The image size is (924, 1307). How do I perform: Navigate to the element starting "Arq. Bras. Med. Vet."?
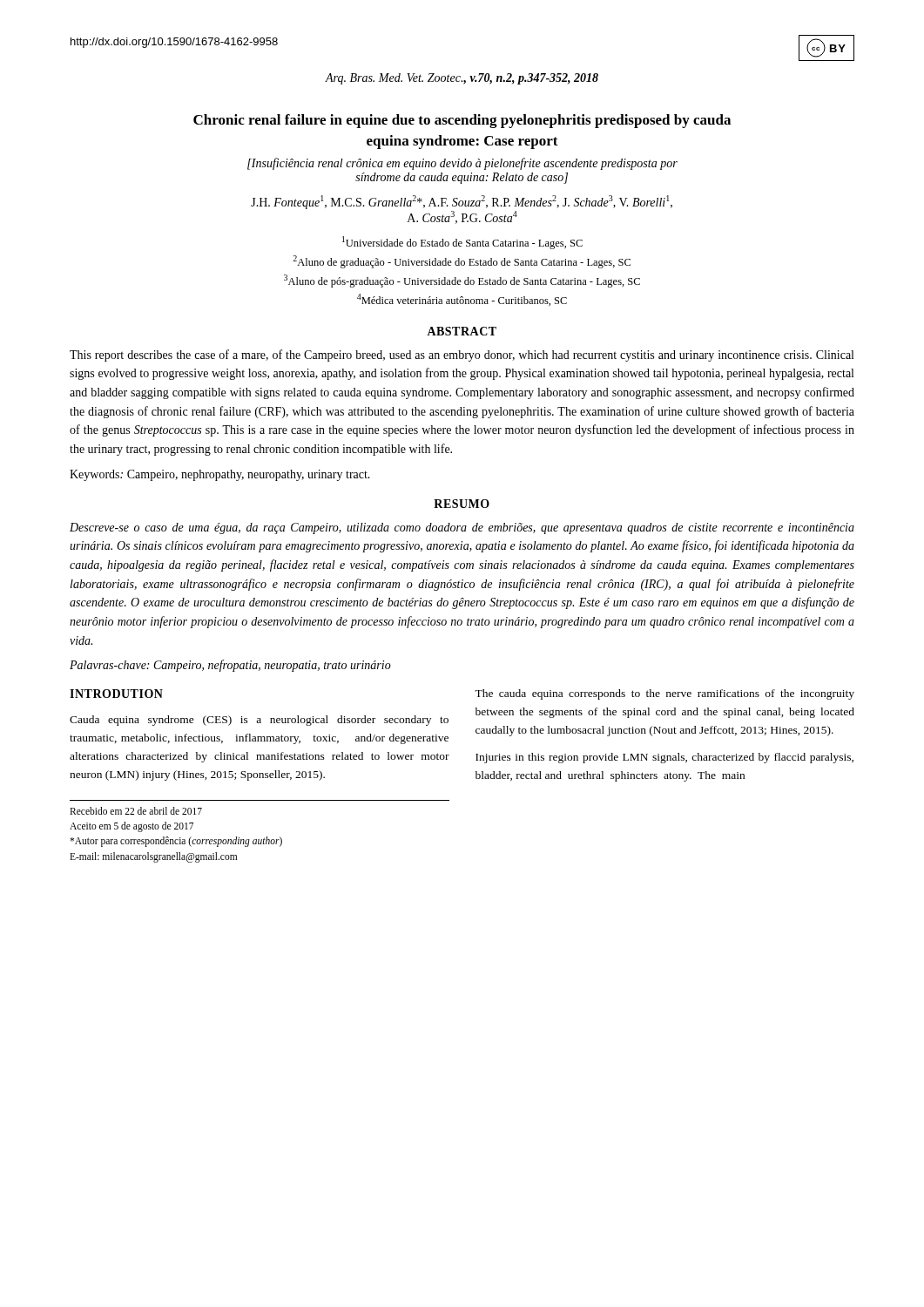coord(462,78)
